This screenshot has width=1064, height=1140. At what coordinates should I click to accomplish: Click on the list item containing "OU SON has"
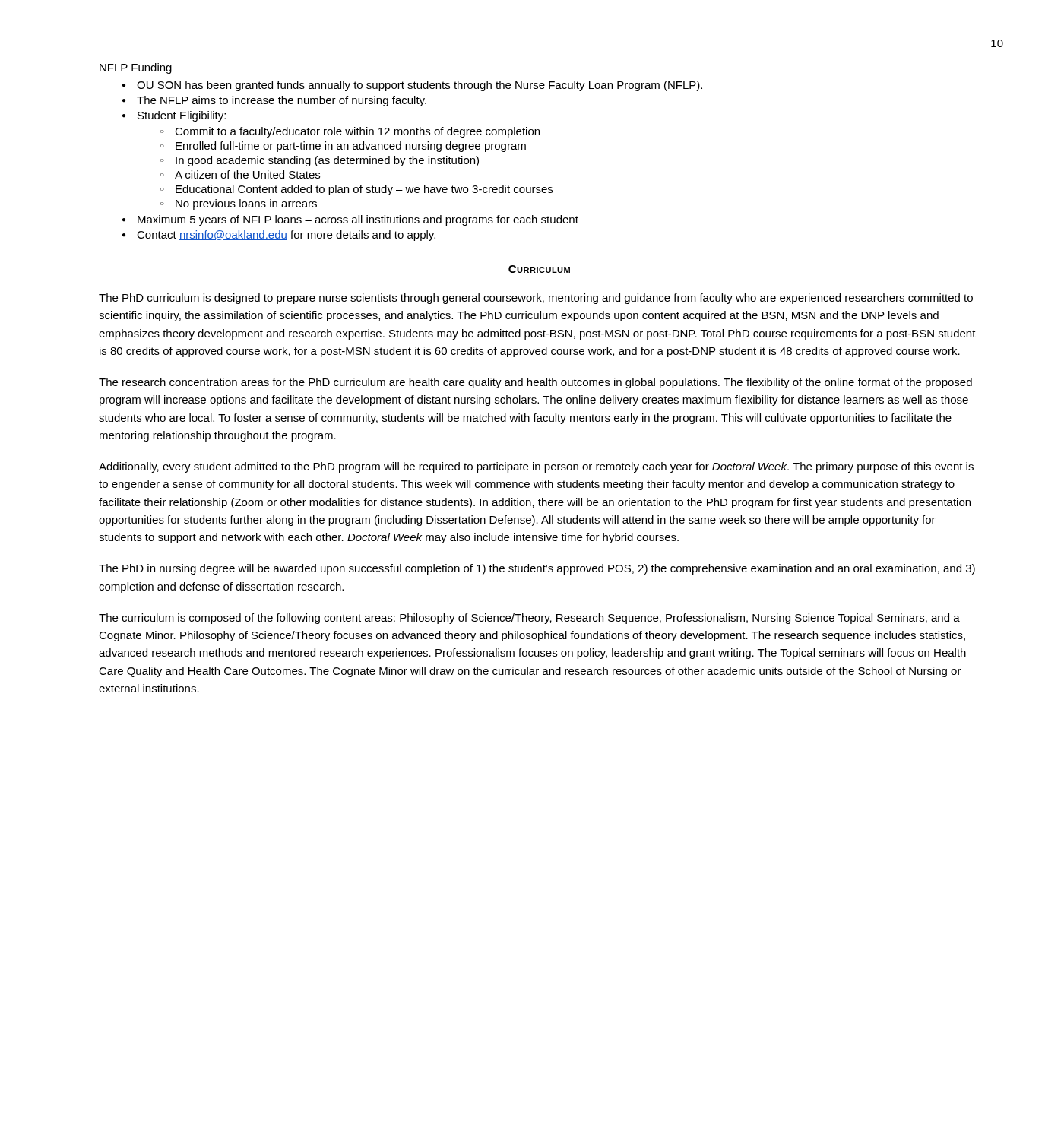(420, 85)
